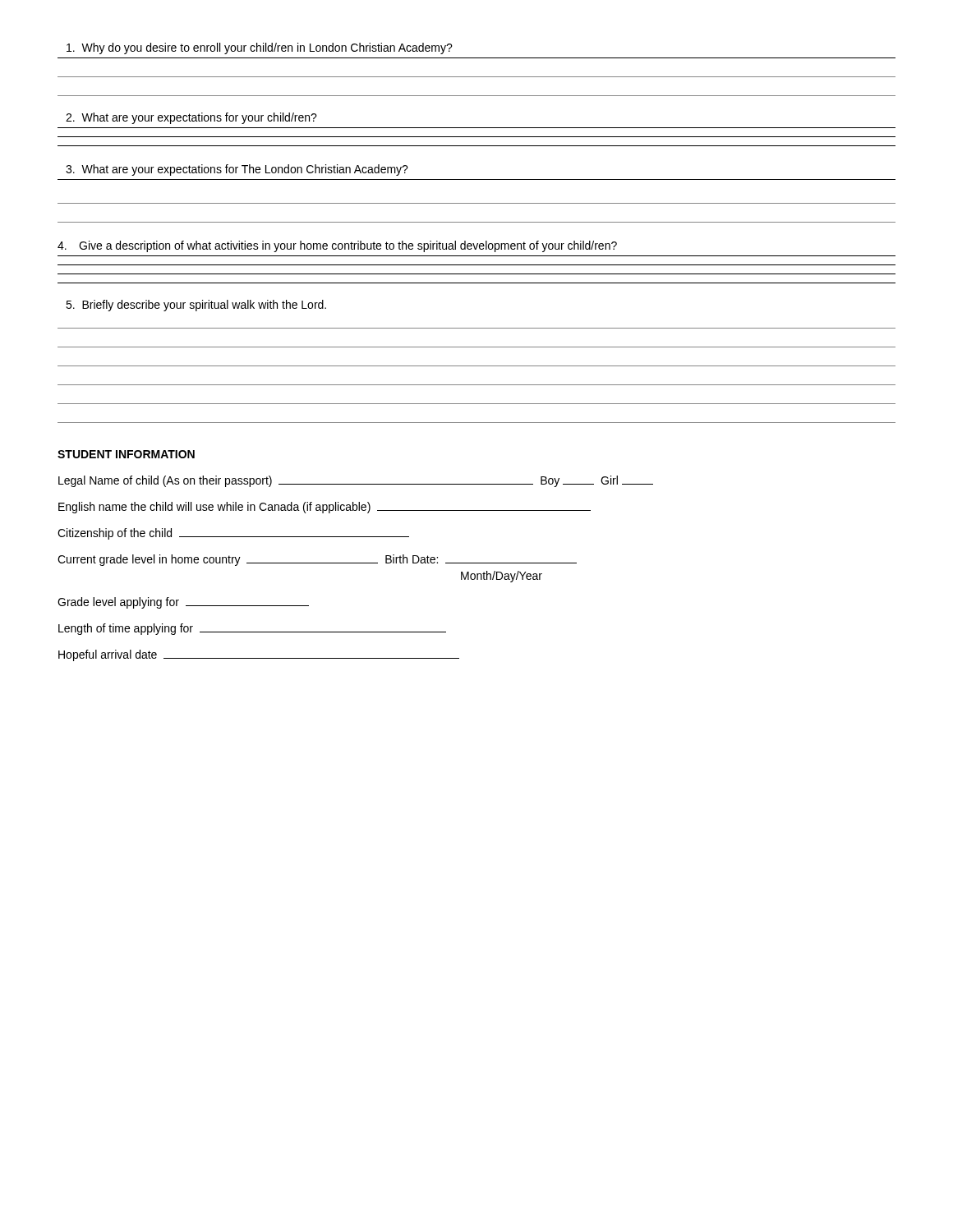Select the text block that says "Current grade level"

tap(317, 558)
